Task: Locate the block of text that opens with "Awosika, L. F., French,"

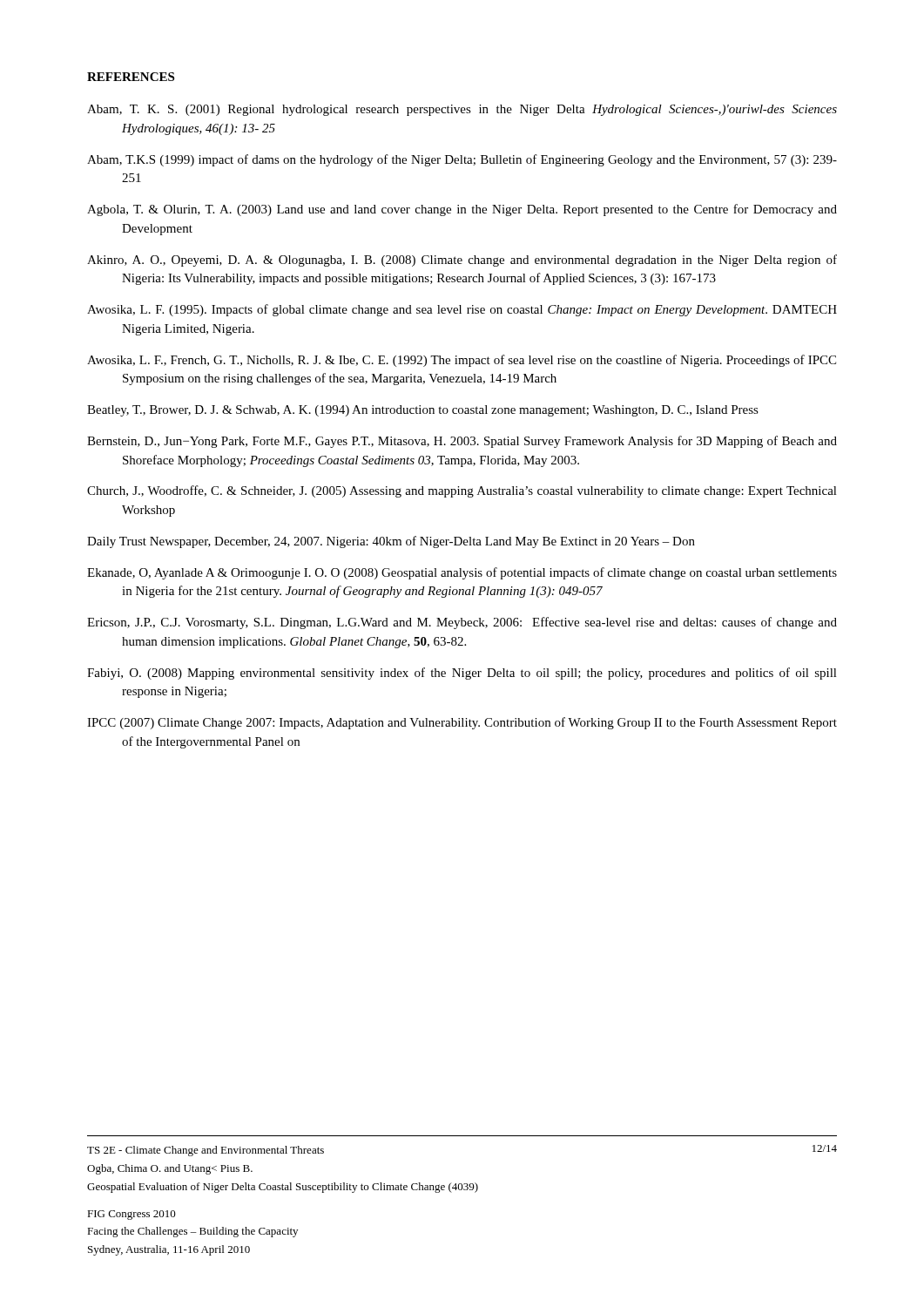Action: coord(462,369)
